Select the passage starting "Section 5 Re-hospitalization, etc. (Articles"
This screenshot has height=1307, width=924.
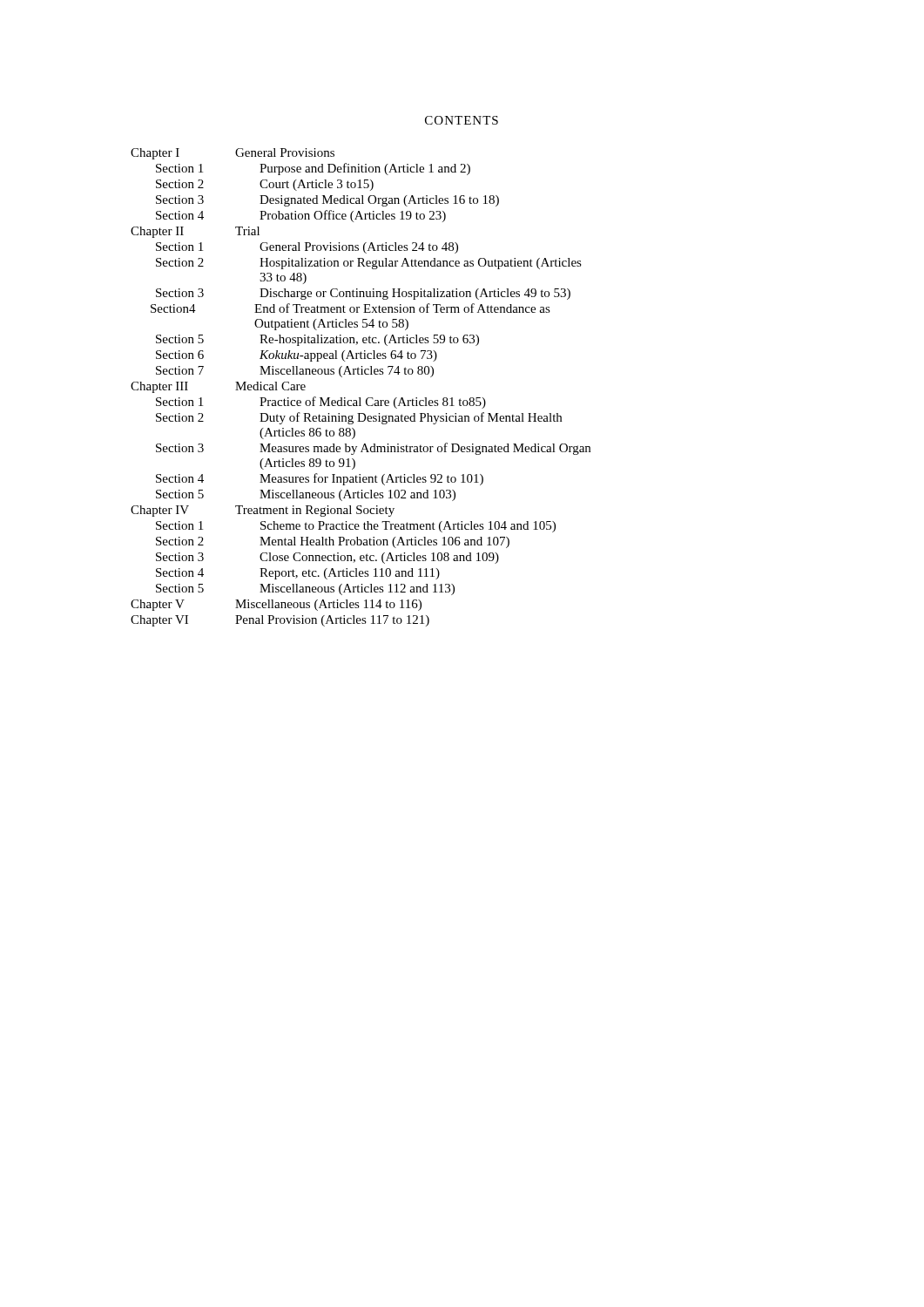pos(305,339)
